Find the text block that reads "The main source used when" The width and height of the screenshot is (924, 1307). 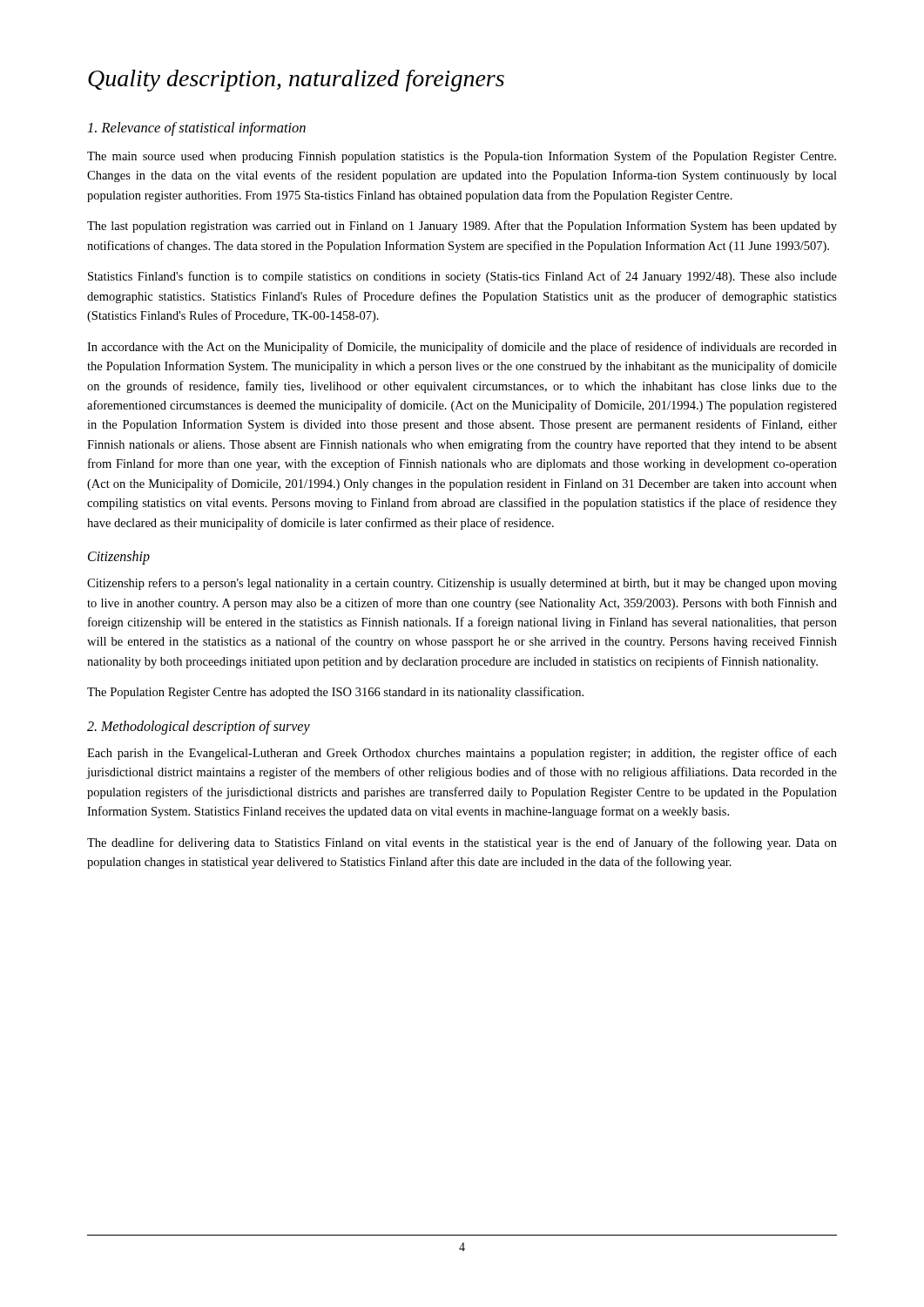(x=462, y=176)
